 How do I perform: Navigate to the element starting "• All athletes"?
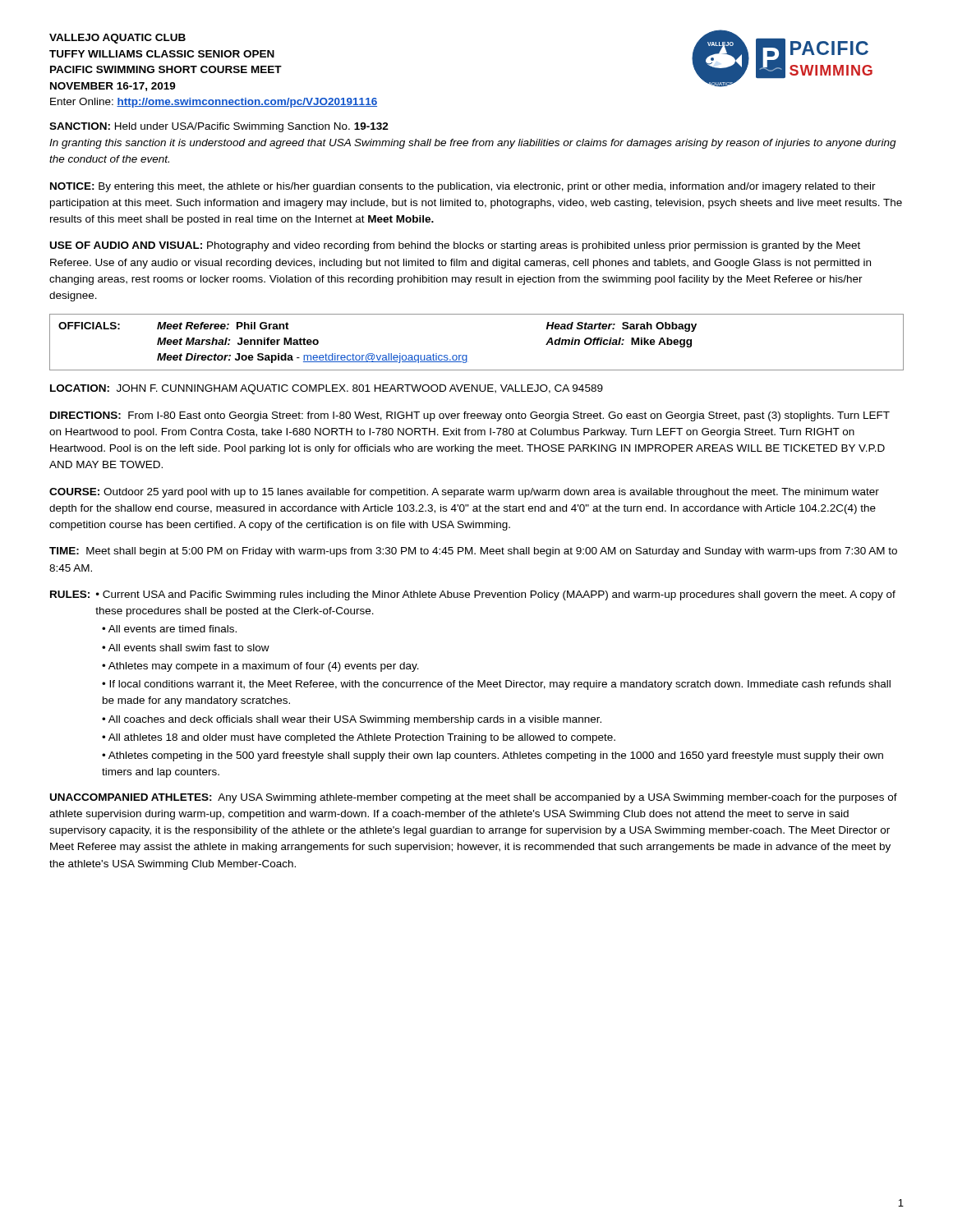[359, 737]
